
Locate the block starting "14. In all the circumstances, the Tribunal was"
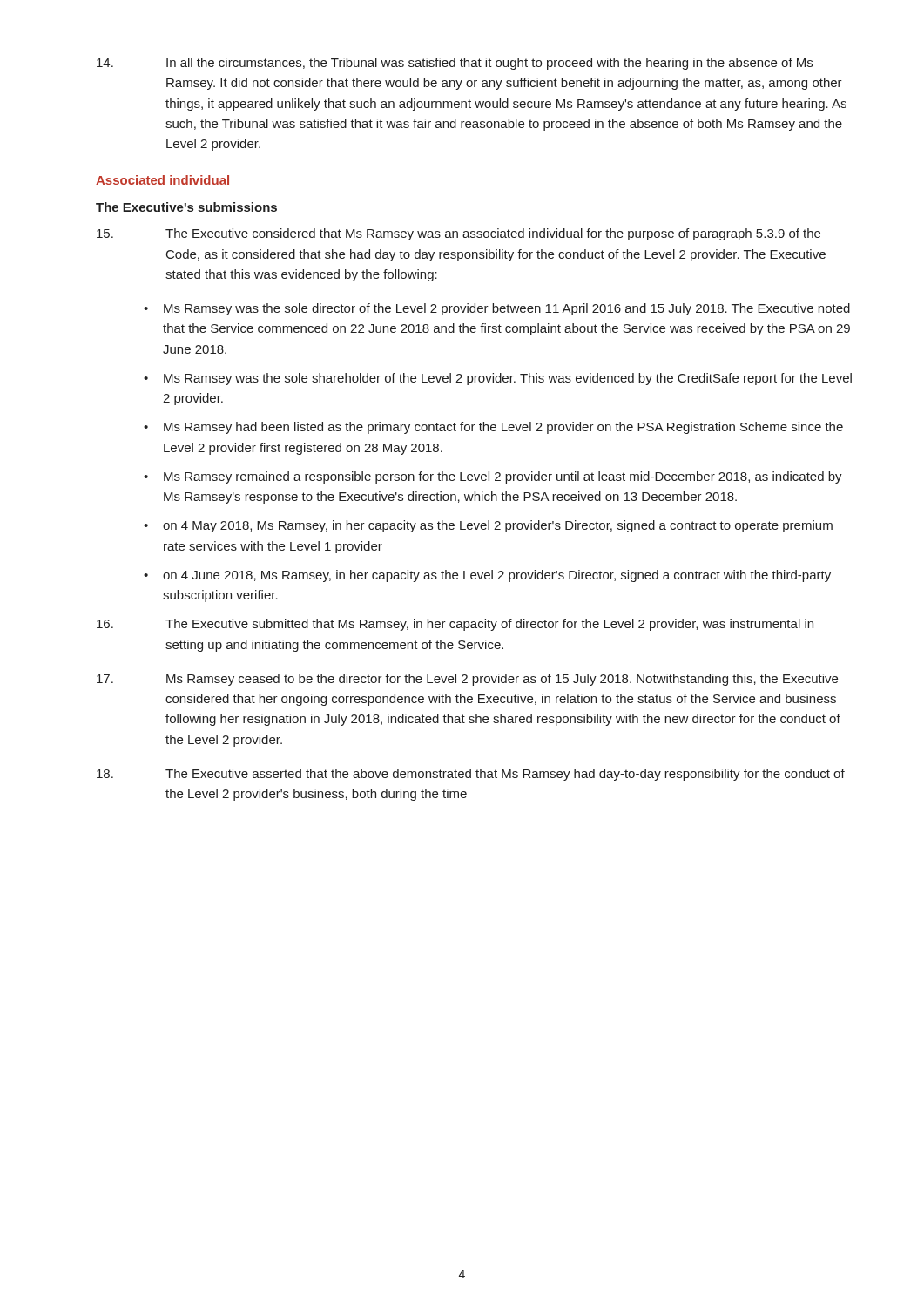tap(475, 103)
